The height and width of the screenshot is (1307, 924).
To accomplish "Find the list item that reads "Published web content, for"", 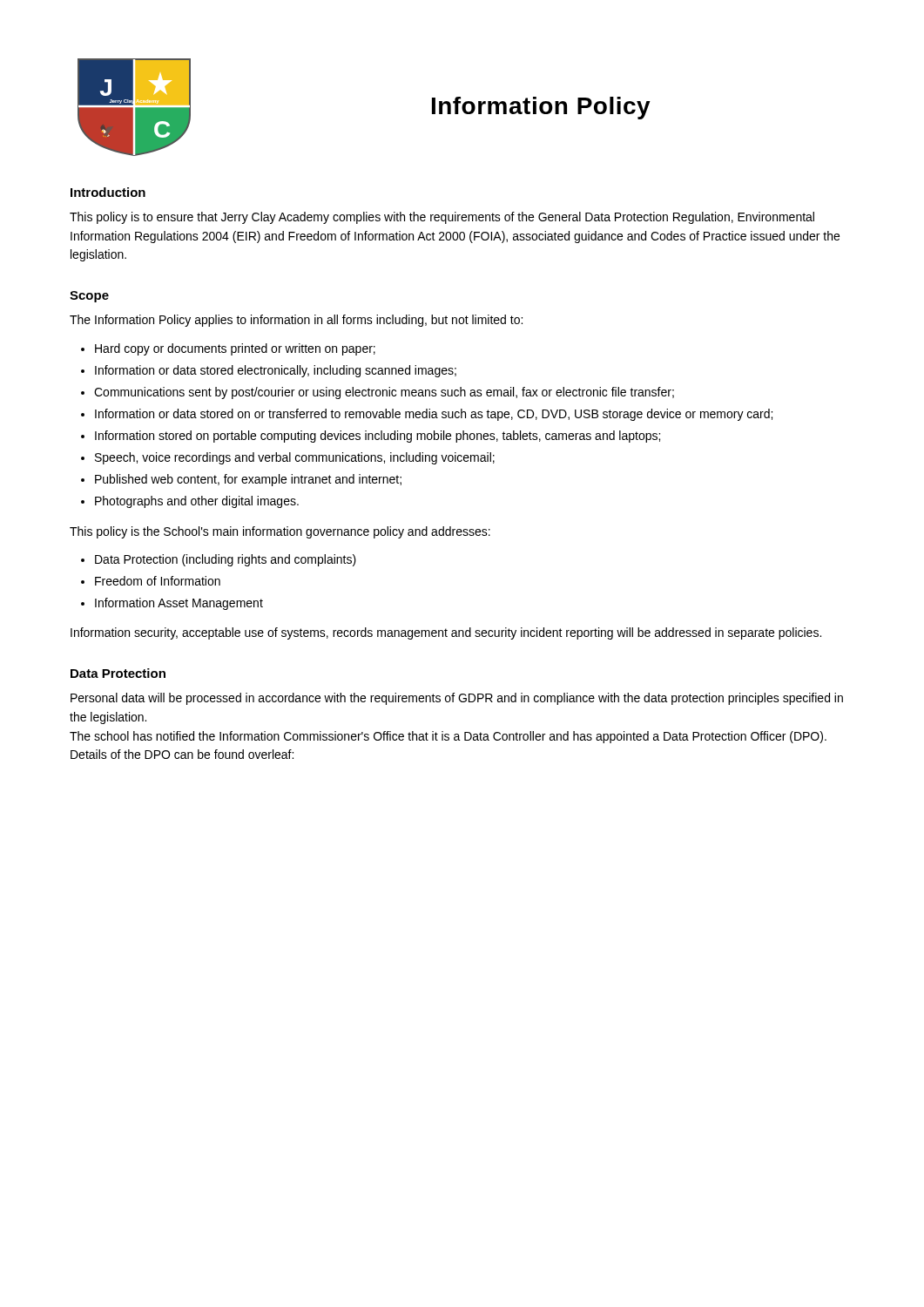I will 248,479.
